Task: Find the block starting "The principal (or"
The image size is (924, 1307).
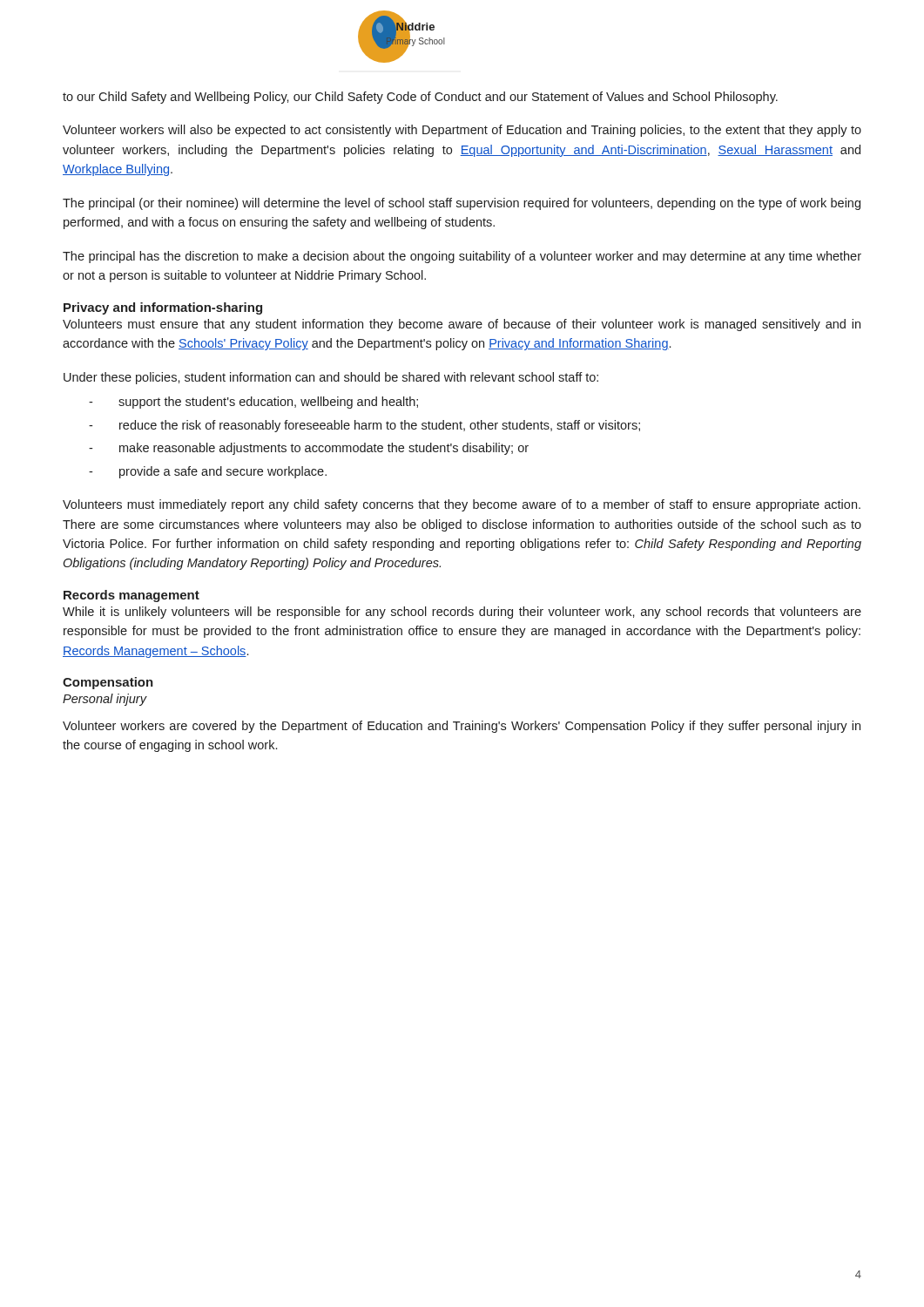Action: pos(462,213)
